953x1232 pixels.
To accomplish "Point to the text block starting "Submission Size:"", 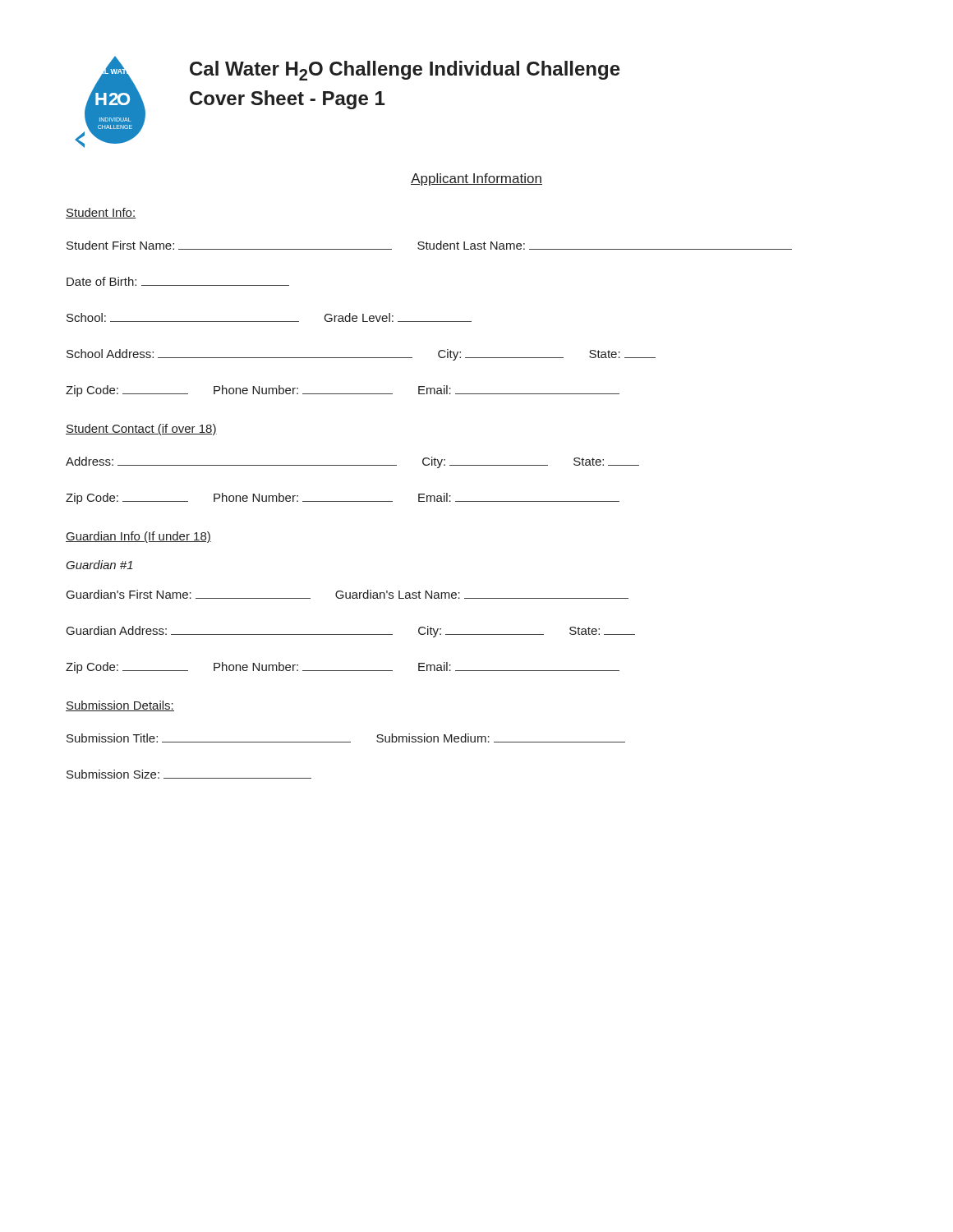I will click(189, 772).
